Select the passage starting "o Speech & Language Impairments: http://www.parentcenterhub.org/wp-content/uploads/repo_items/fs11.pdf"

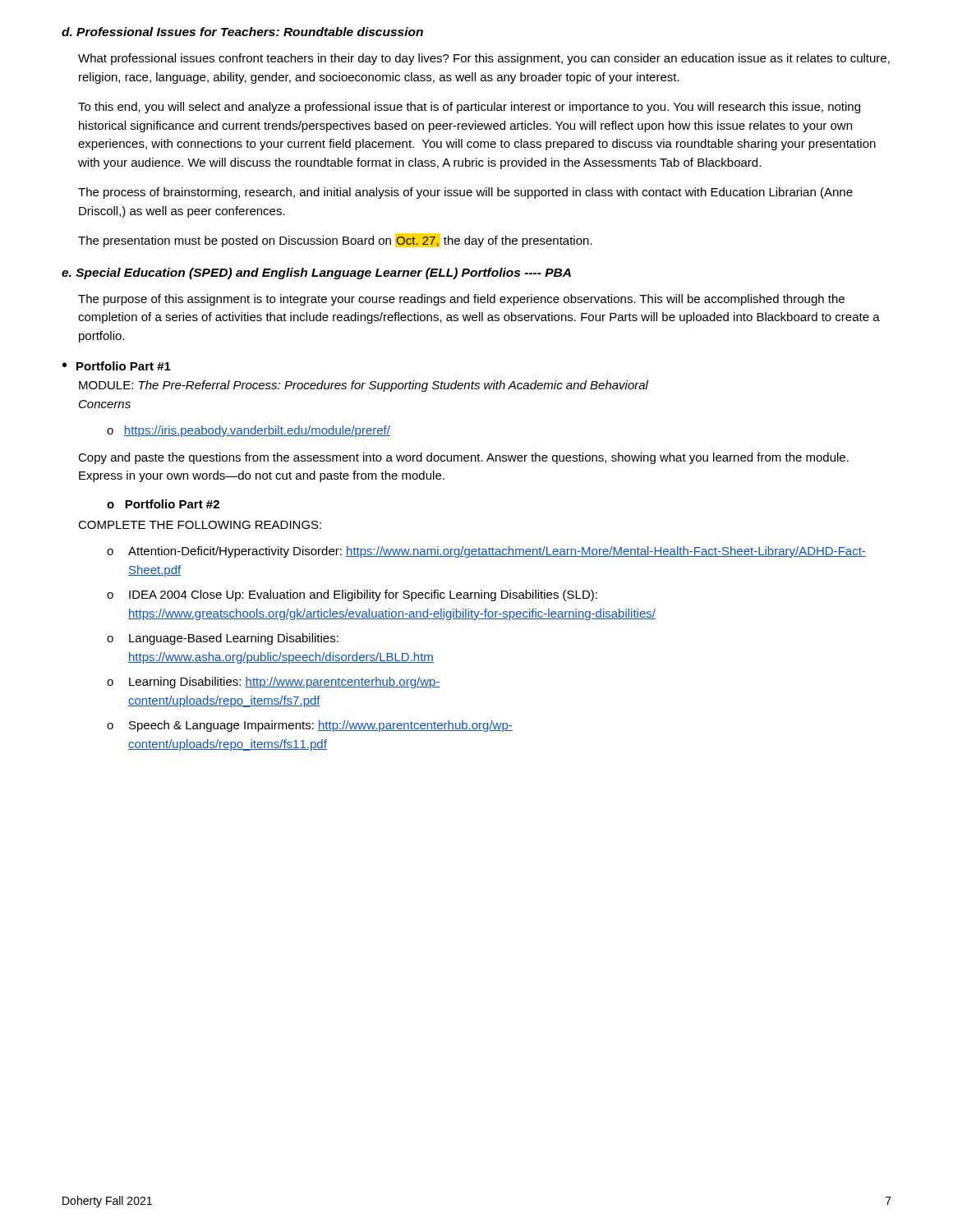pyautogui.click(x=310, y=735)
